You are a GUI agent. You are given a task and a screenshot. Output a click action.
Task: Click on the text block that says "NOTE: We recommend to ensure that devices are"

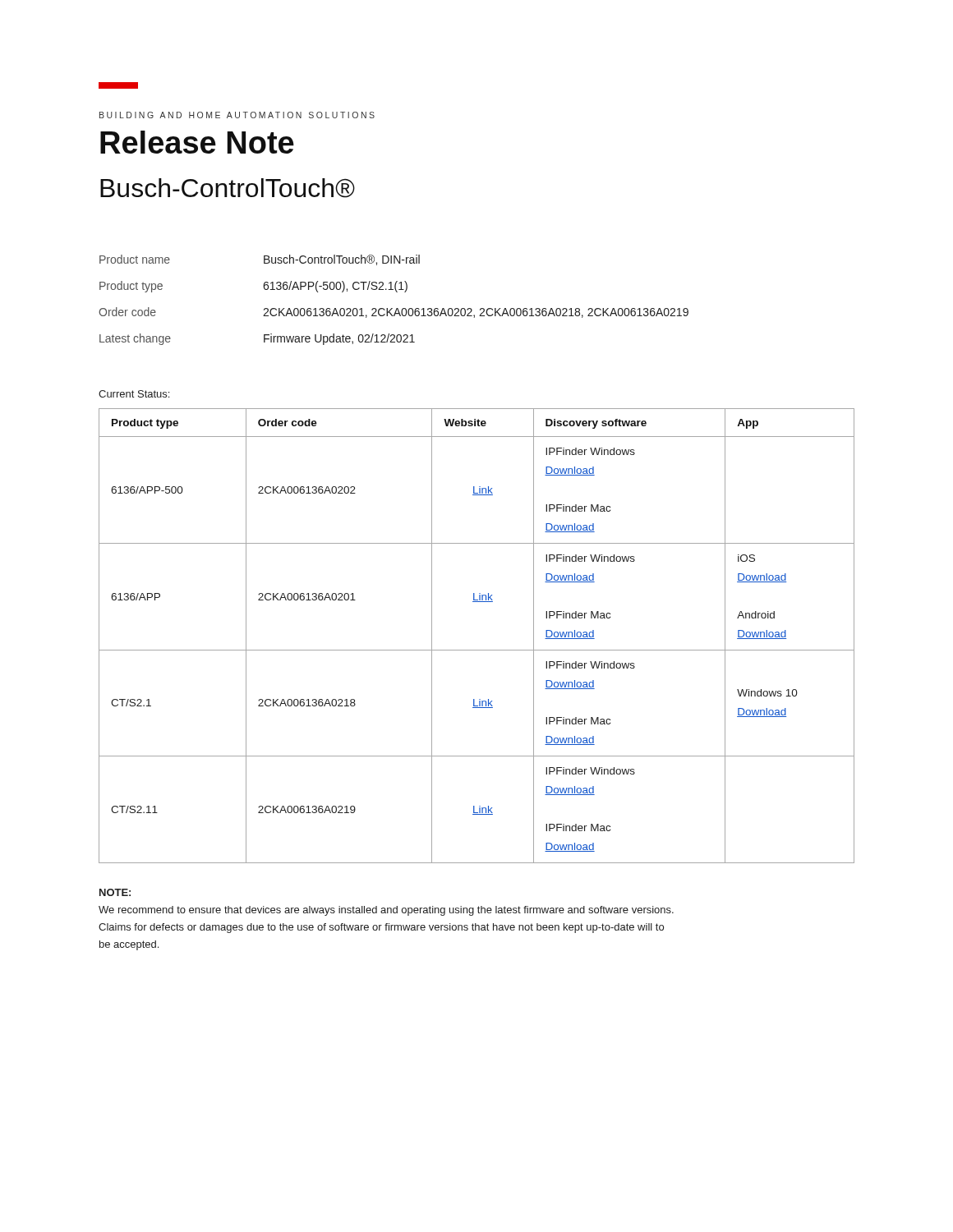pos(476,920)
